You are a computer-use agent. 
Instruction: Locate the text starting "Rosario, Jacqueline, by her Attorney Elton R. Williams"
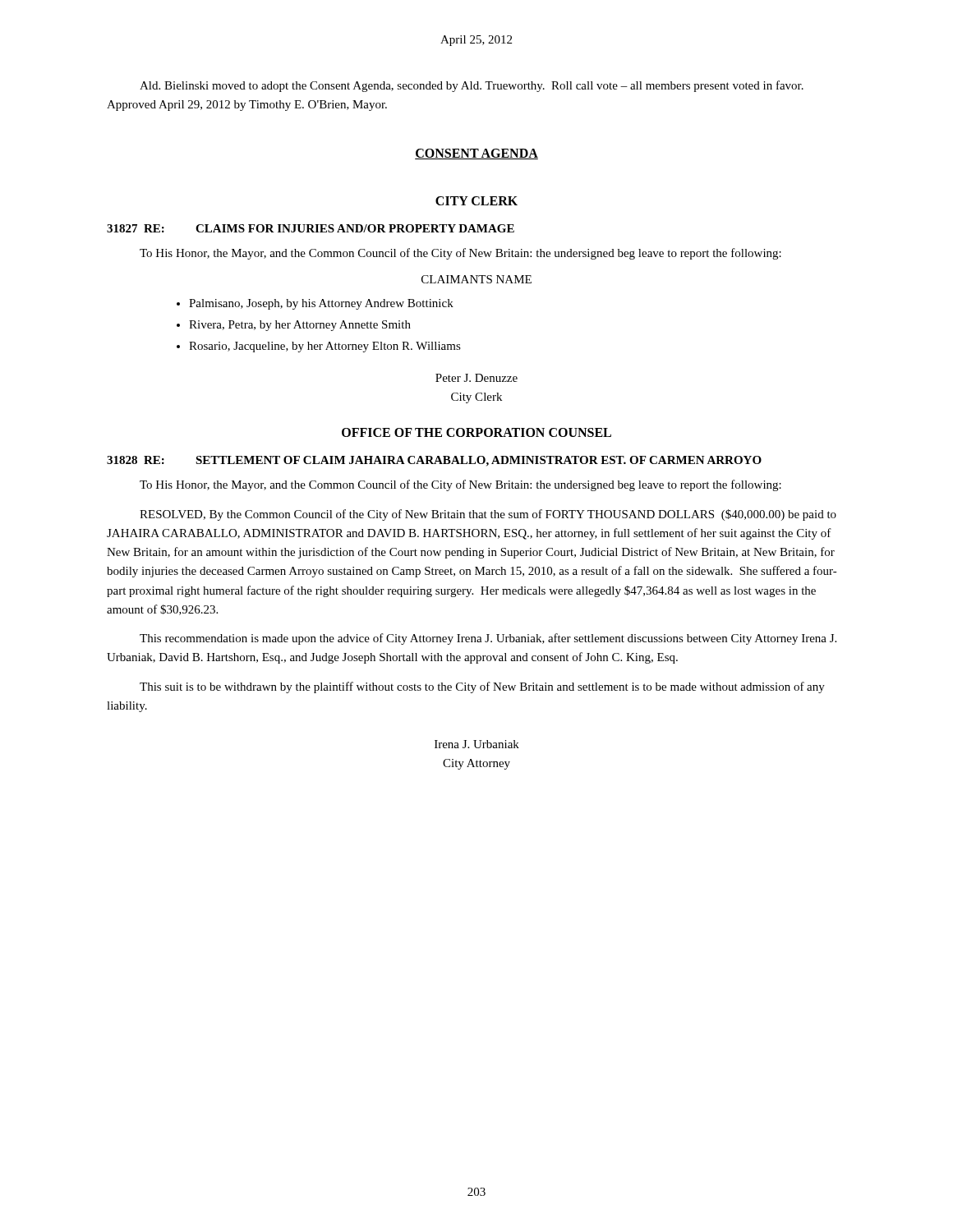(x=325, y=346)
